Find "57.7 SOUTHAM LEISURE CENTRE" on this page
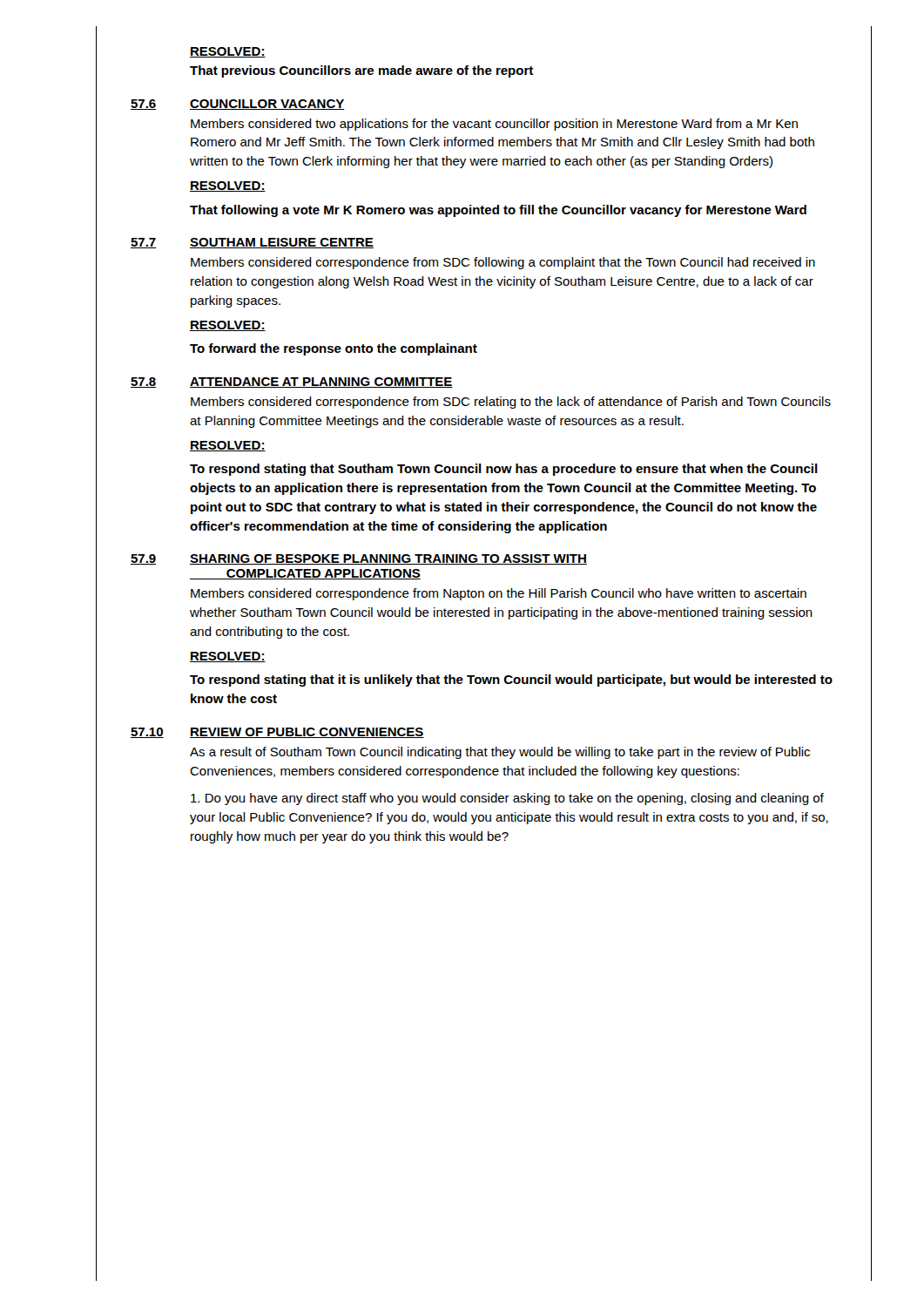 [252, 242]
